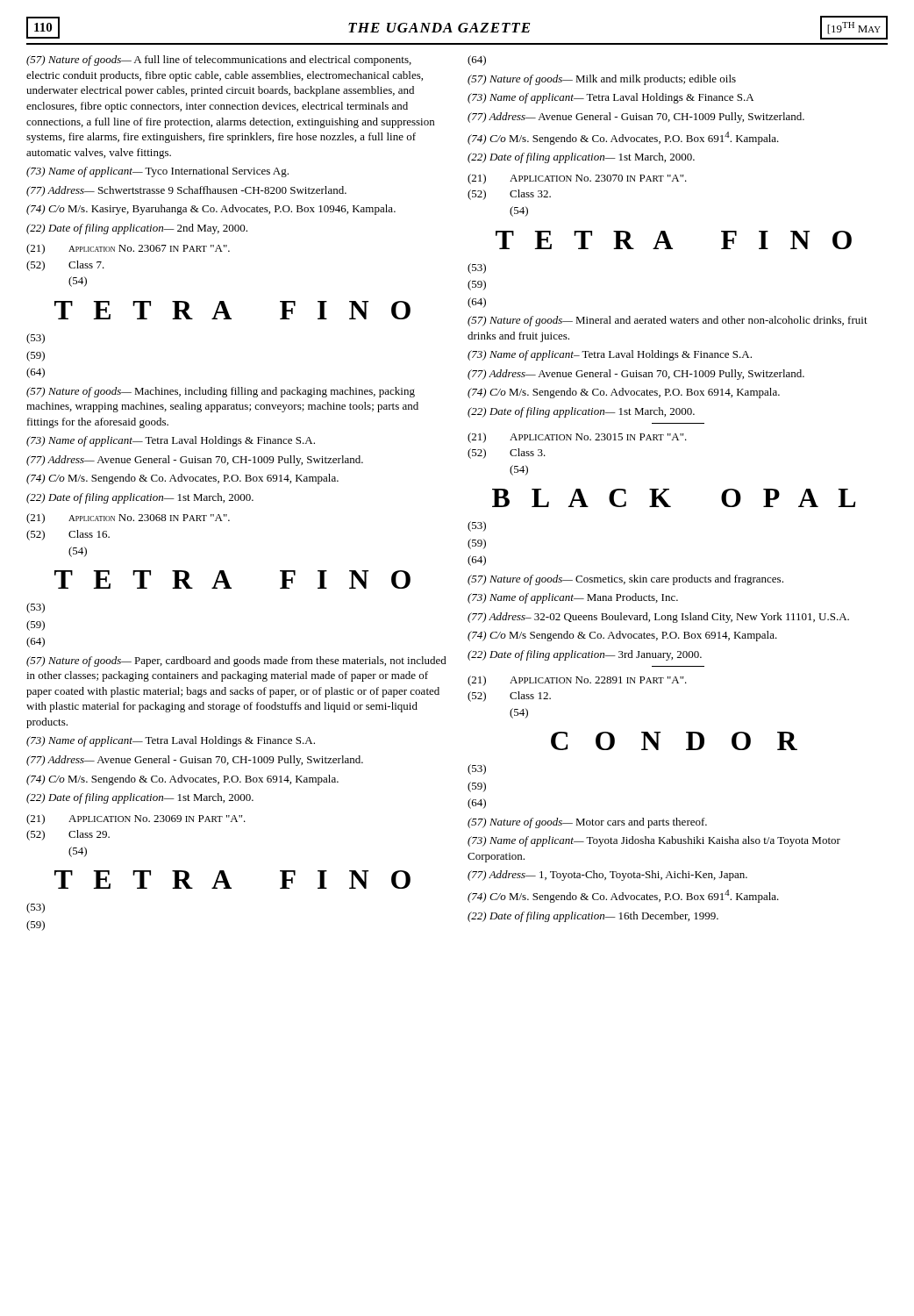
Task: Find the block on this page that starts "(77) Address– 32-02 Queens Boulevard, Long Island"
Action: click(x=678, y=616)
